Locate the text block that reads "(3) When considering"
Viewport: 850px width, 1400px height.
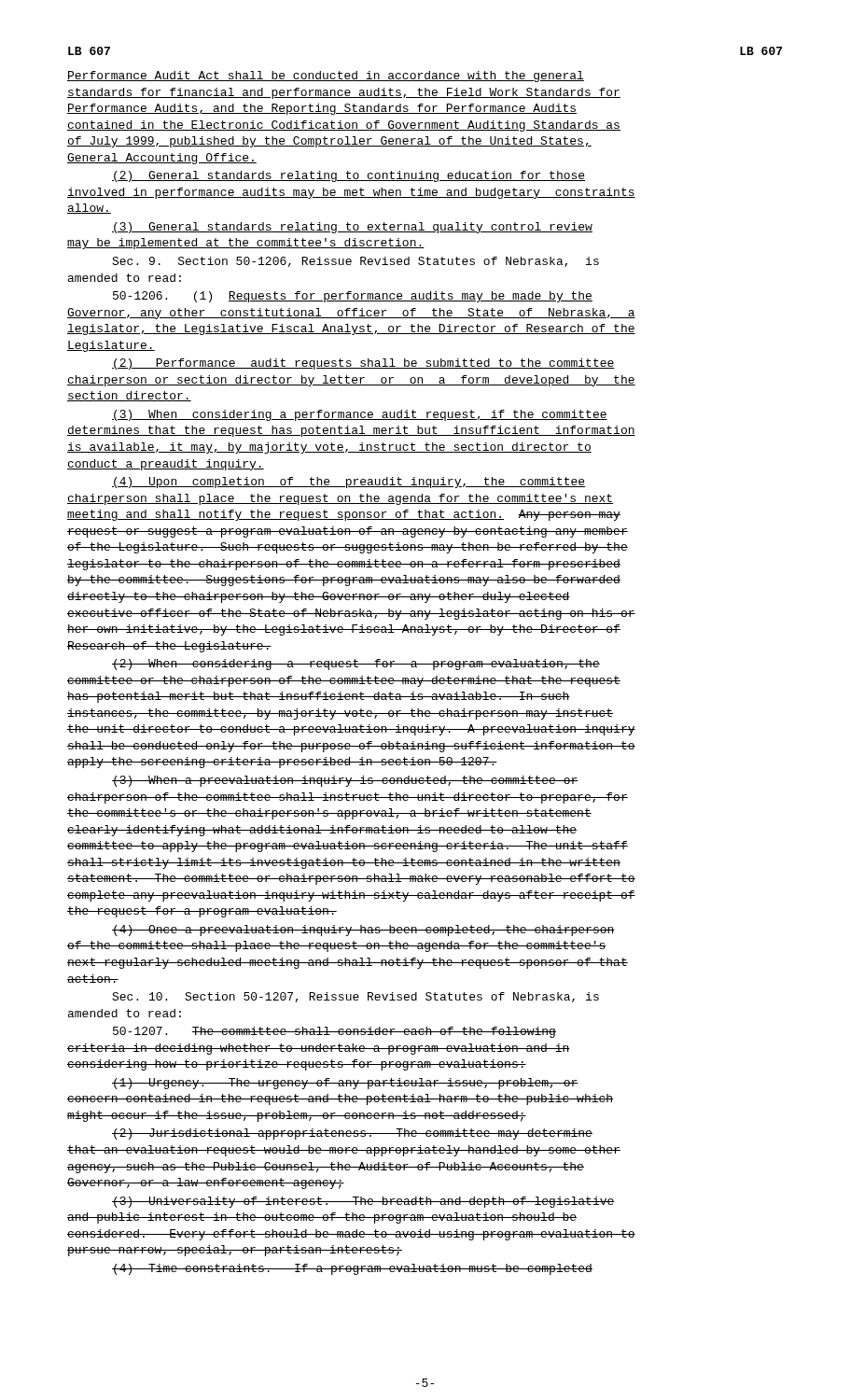click(425, 440)
